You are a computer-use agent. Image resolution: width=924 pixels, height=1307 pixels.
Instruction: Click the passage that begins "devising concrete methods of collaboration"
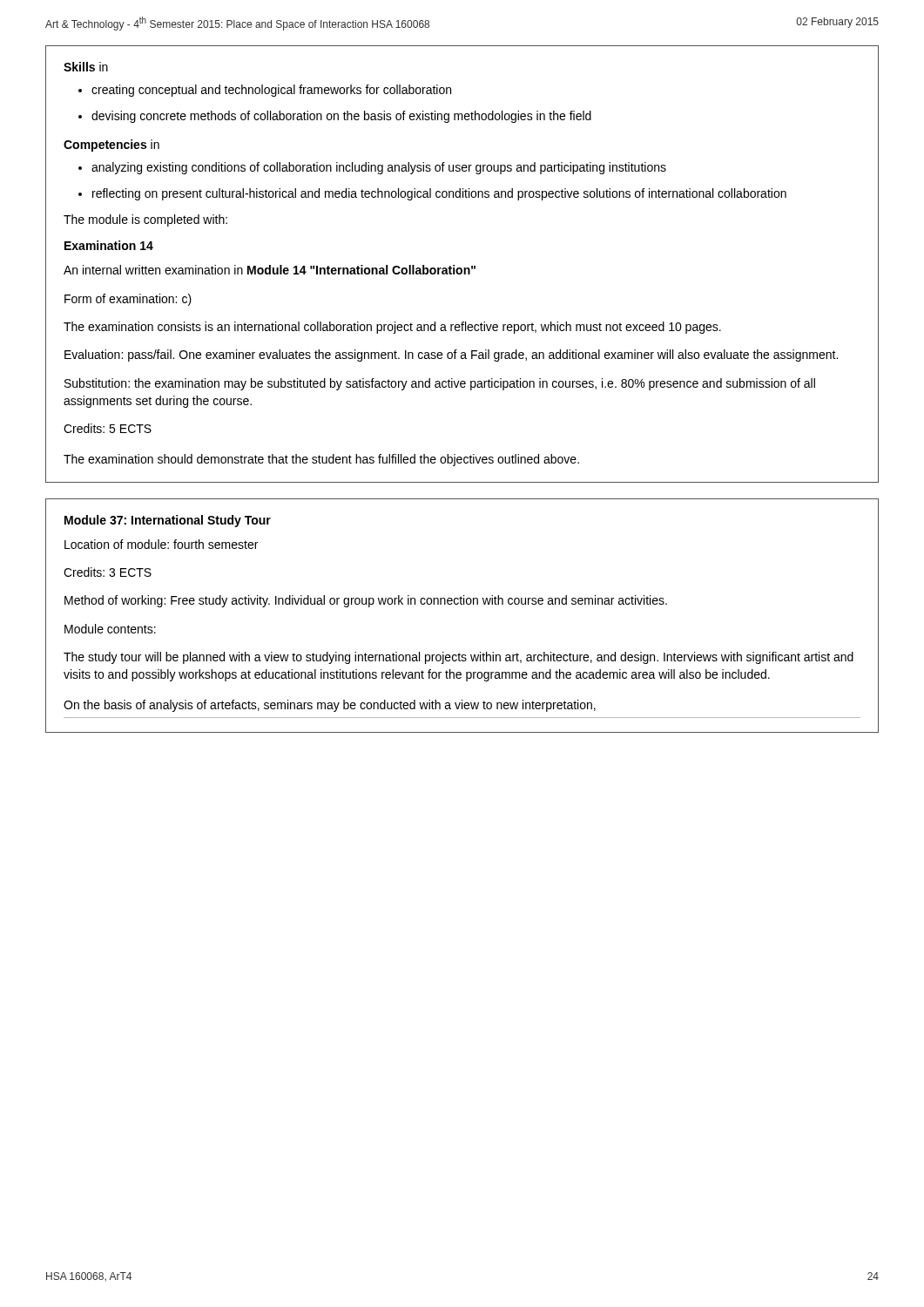[342, 116]
